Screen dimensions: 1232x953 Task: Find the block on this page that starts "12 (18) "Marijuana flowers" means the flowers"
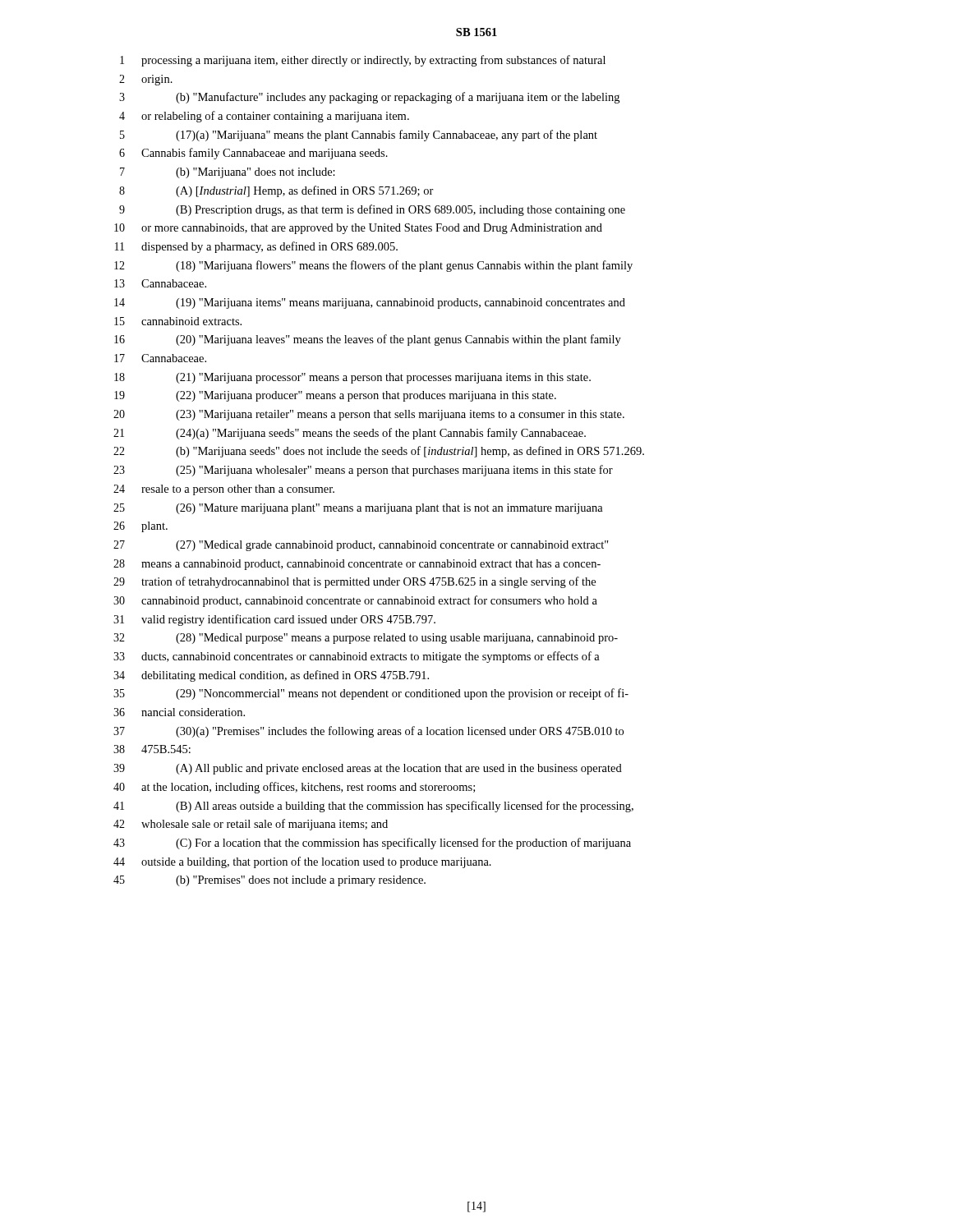click(x=493, y=265)
